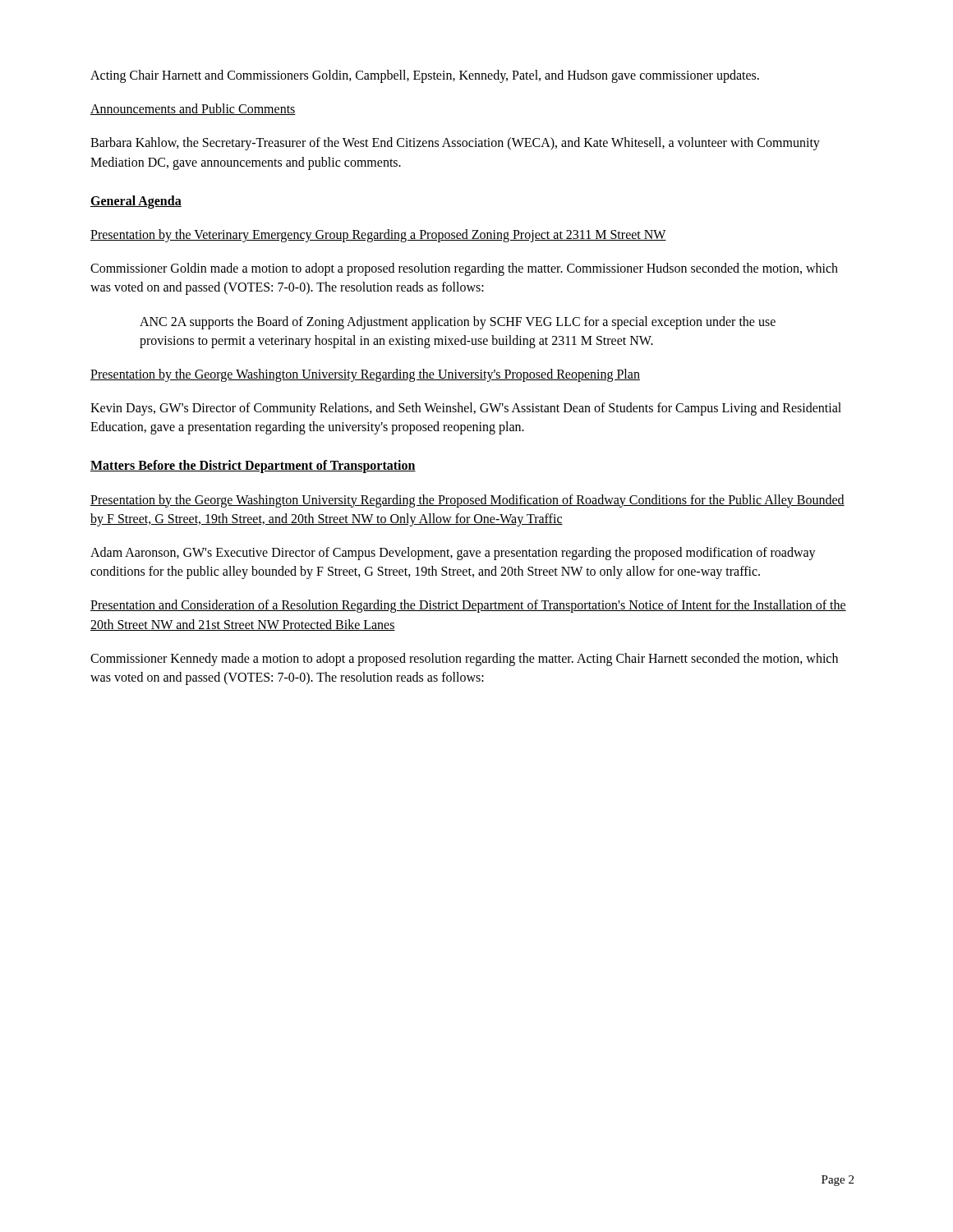Screen dimensions: 1232x953
Task: Locate the text block that says "Kevin Days, GW's Director of"
Action: [466, 417]
